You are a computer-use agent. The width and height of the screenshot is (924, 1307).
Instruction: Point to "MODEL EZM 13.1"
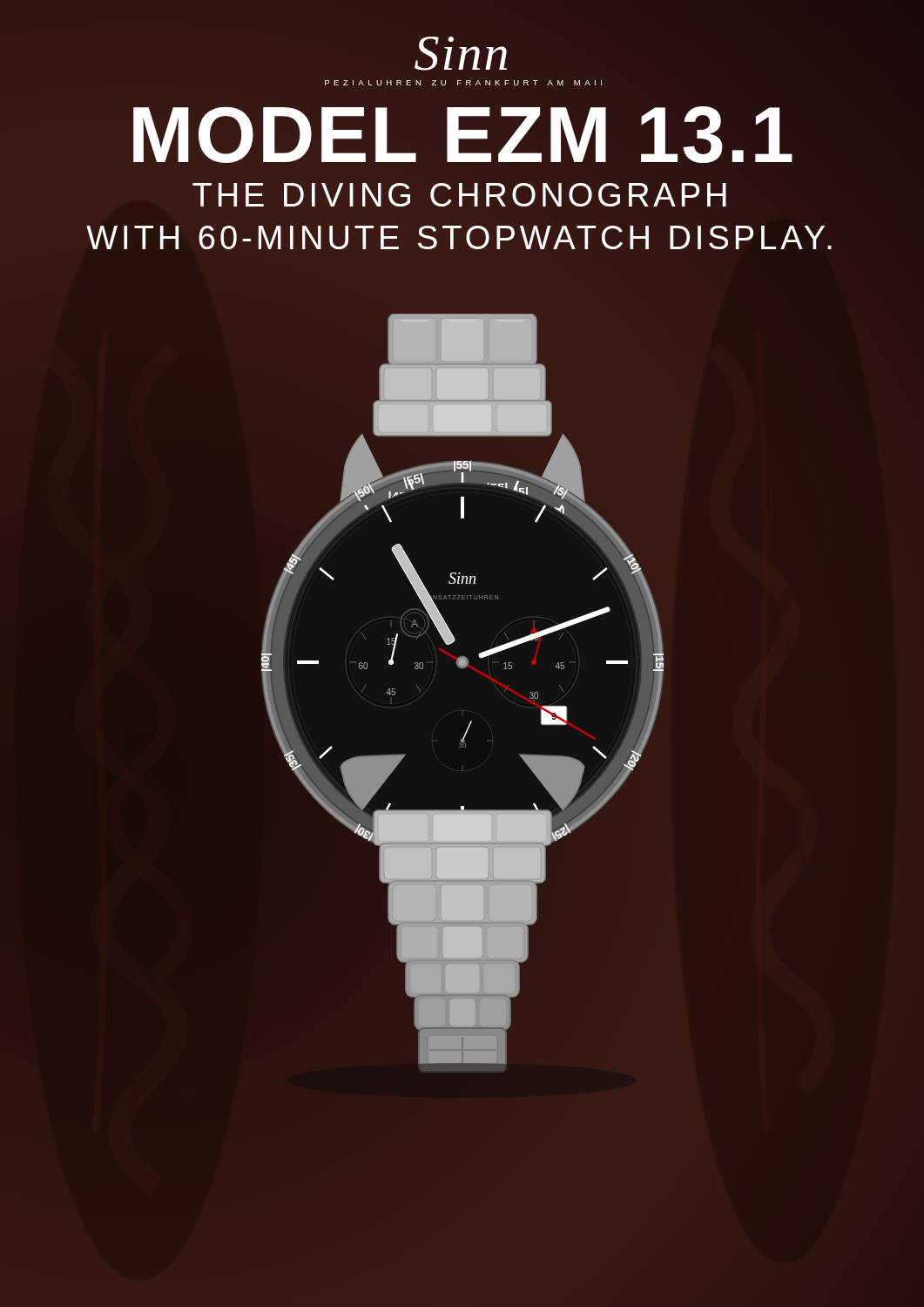[462, 135]
